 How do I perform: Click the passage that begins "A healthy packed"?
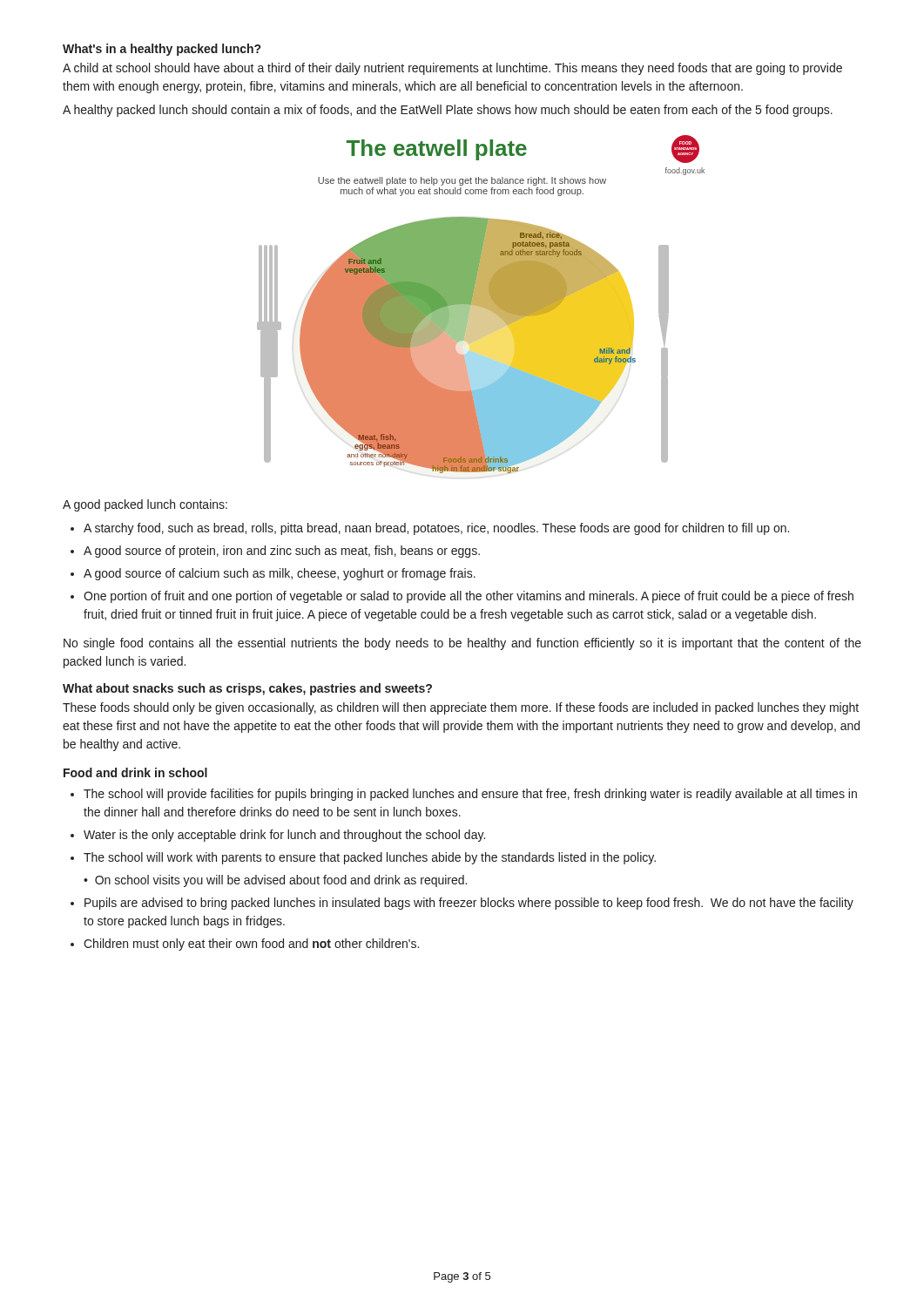(x=448, y=110)
